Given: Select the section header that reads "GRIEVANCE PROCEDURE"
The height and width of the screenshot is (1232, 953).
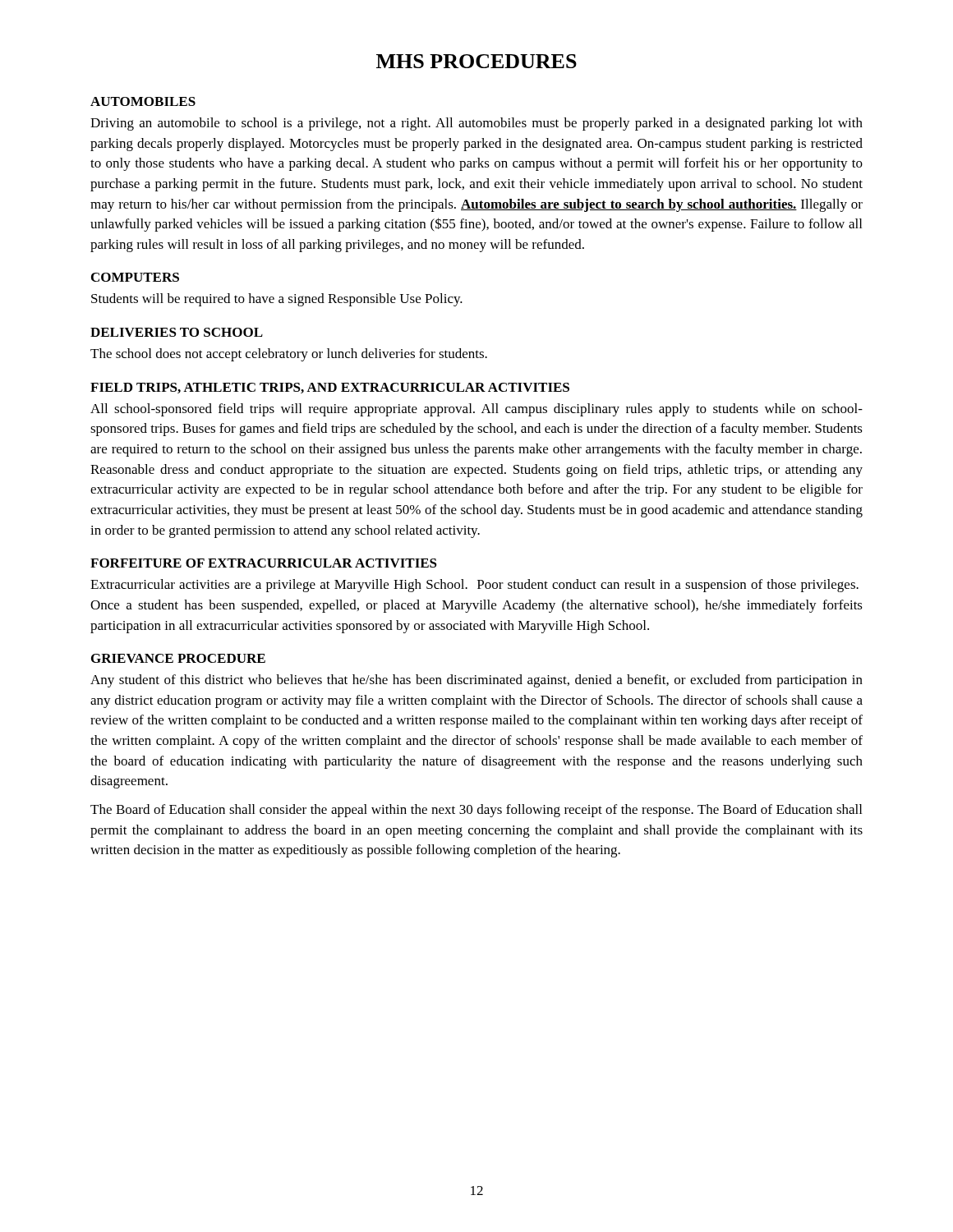Looking at the screenshot, I should [x=178, y=658].
